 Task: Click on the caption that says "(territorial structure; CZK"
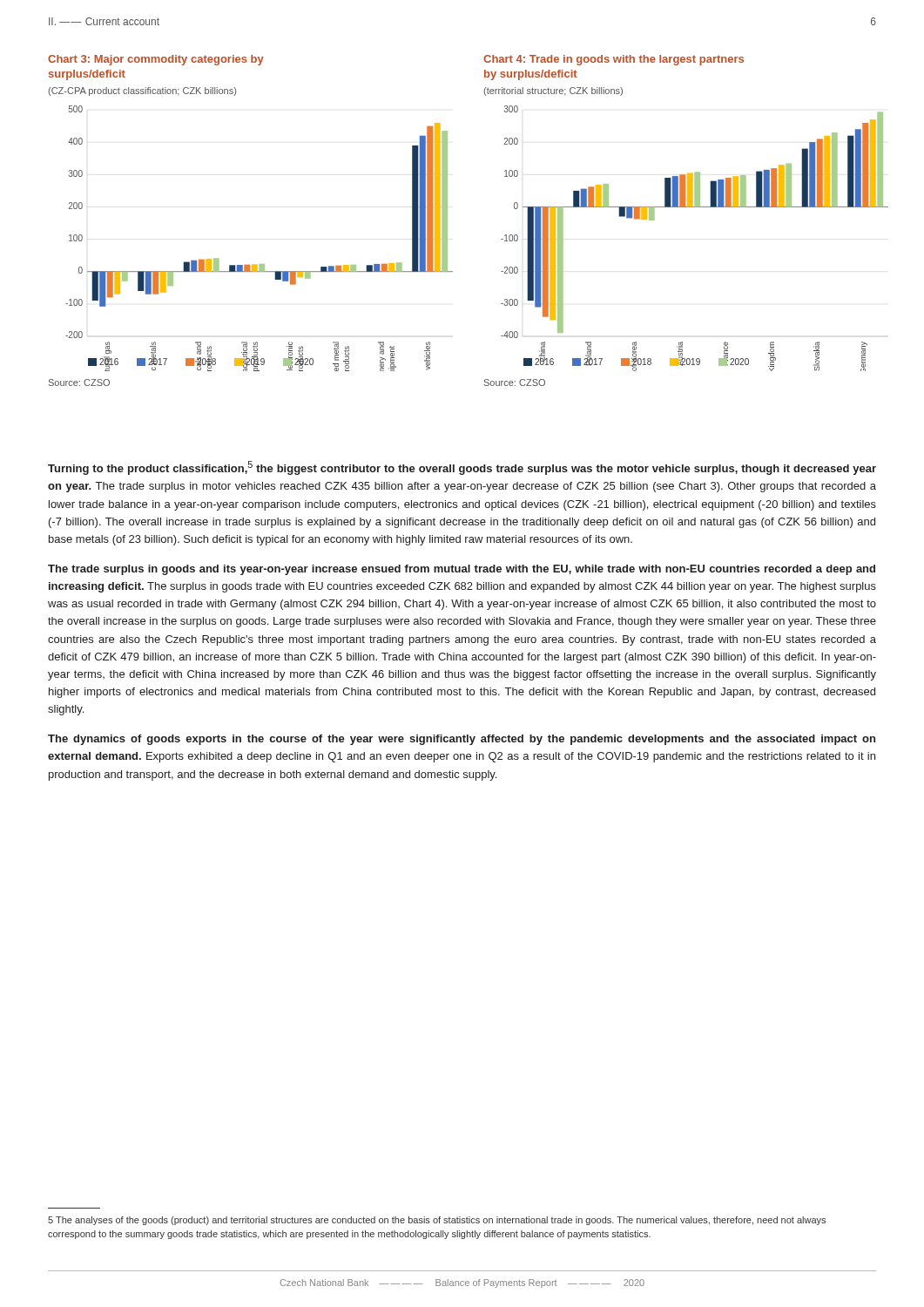pos(553,90)
